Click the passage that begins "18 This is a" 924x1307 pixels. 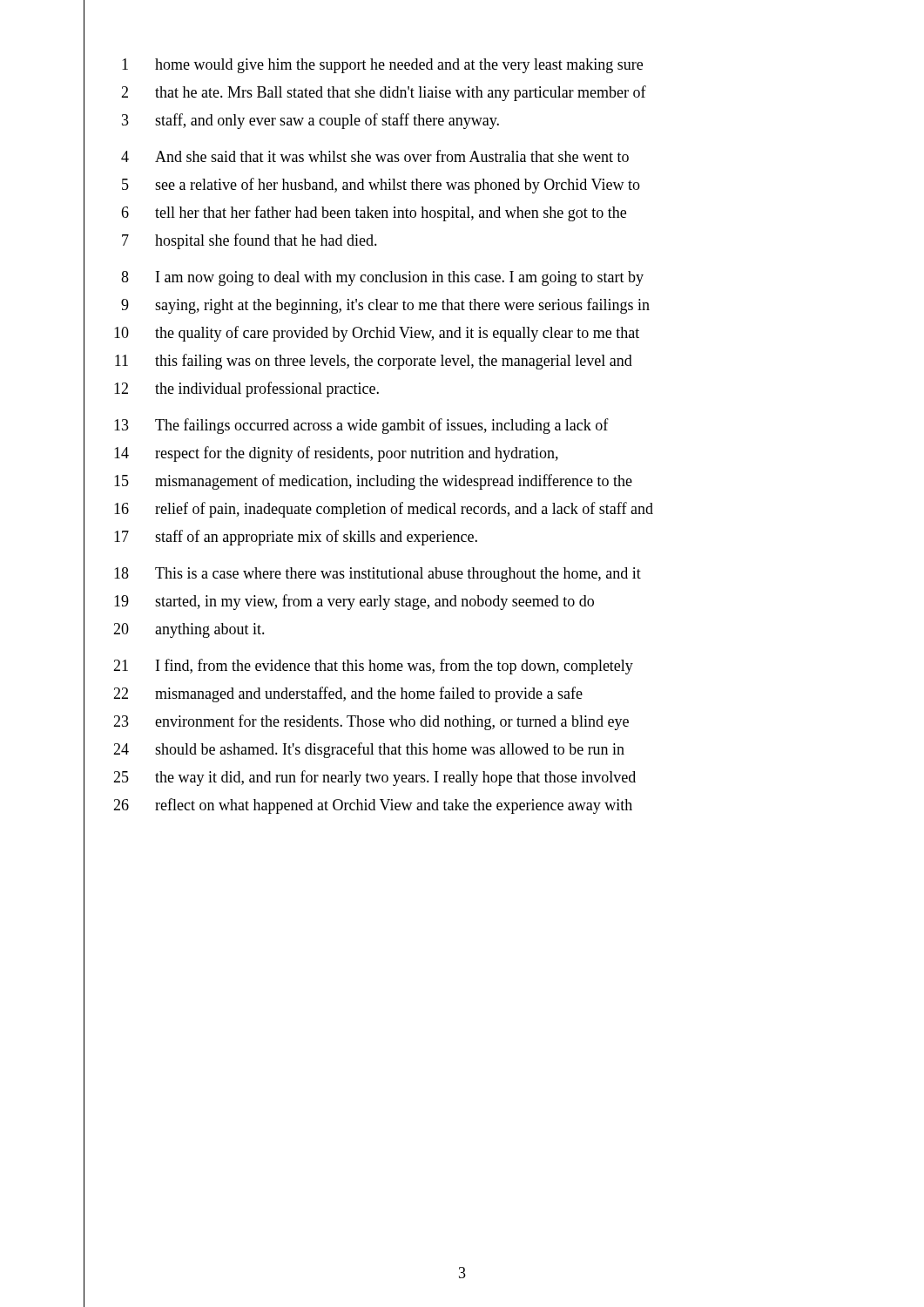(471, 574)
